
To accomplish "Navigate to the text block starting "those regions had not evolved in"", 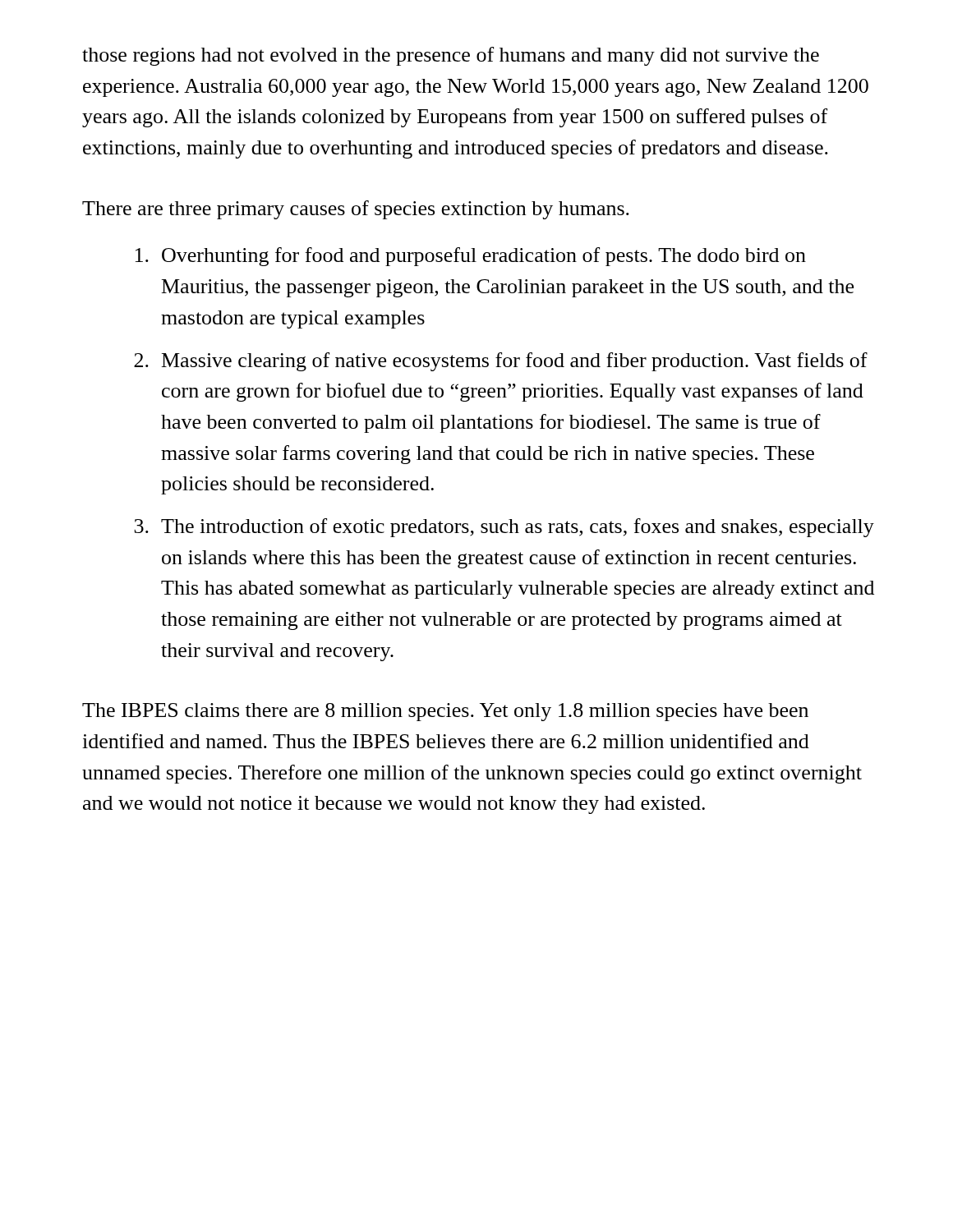I will click(476, 101).
